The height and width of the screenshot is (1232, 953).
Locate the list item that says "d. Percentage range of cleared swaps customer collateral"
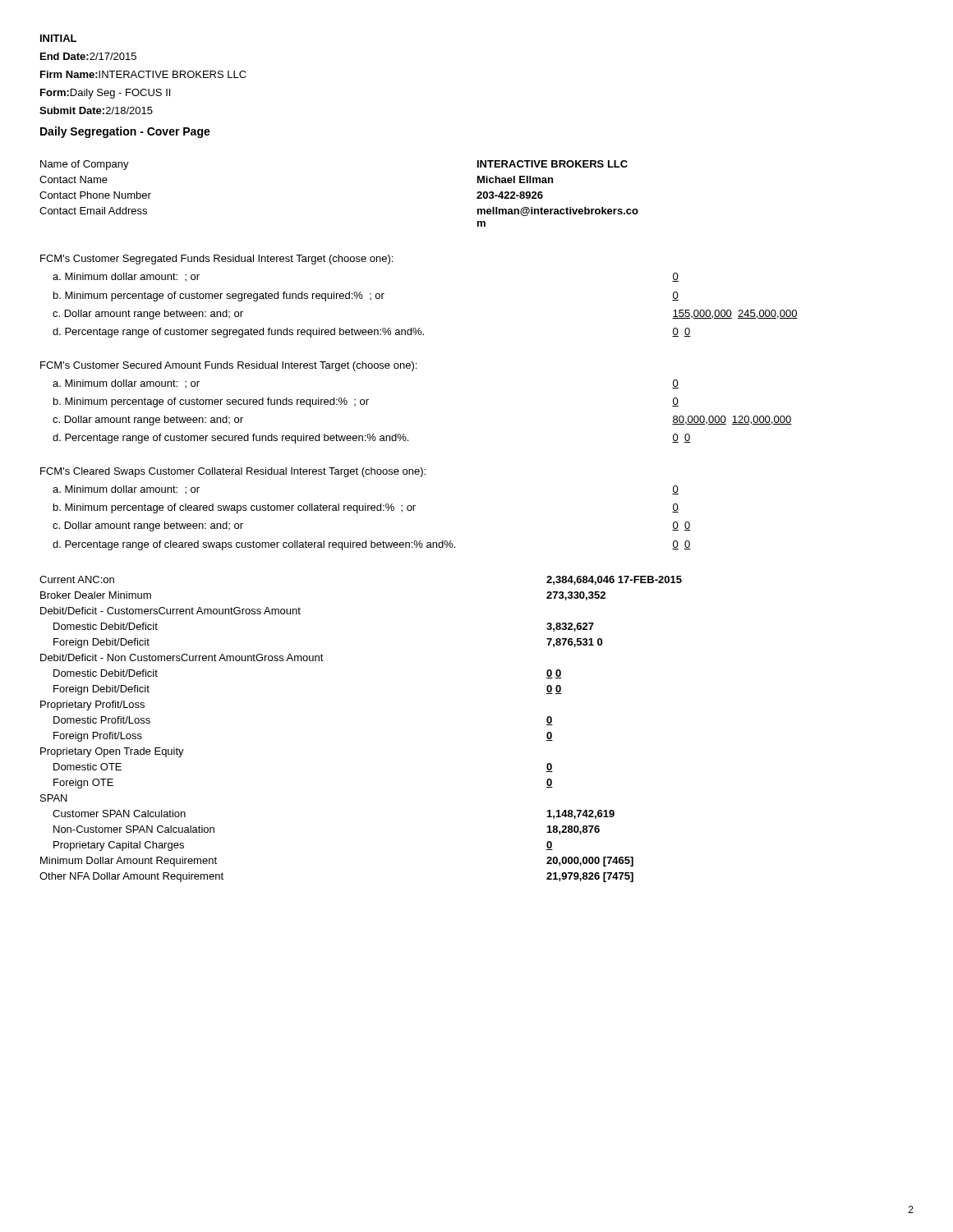click(371, 544)
